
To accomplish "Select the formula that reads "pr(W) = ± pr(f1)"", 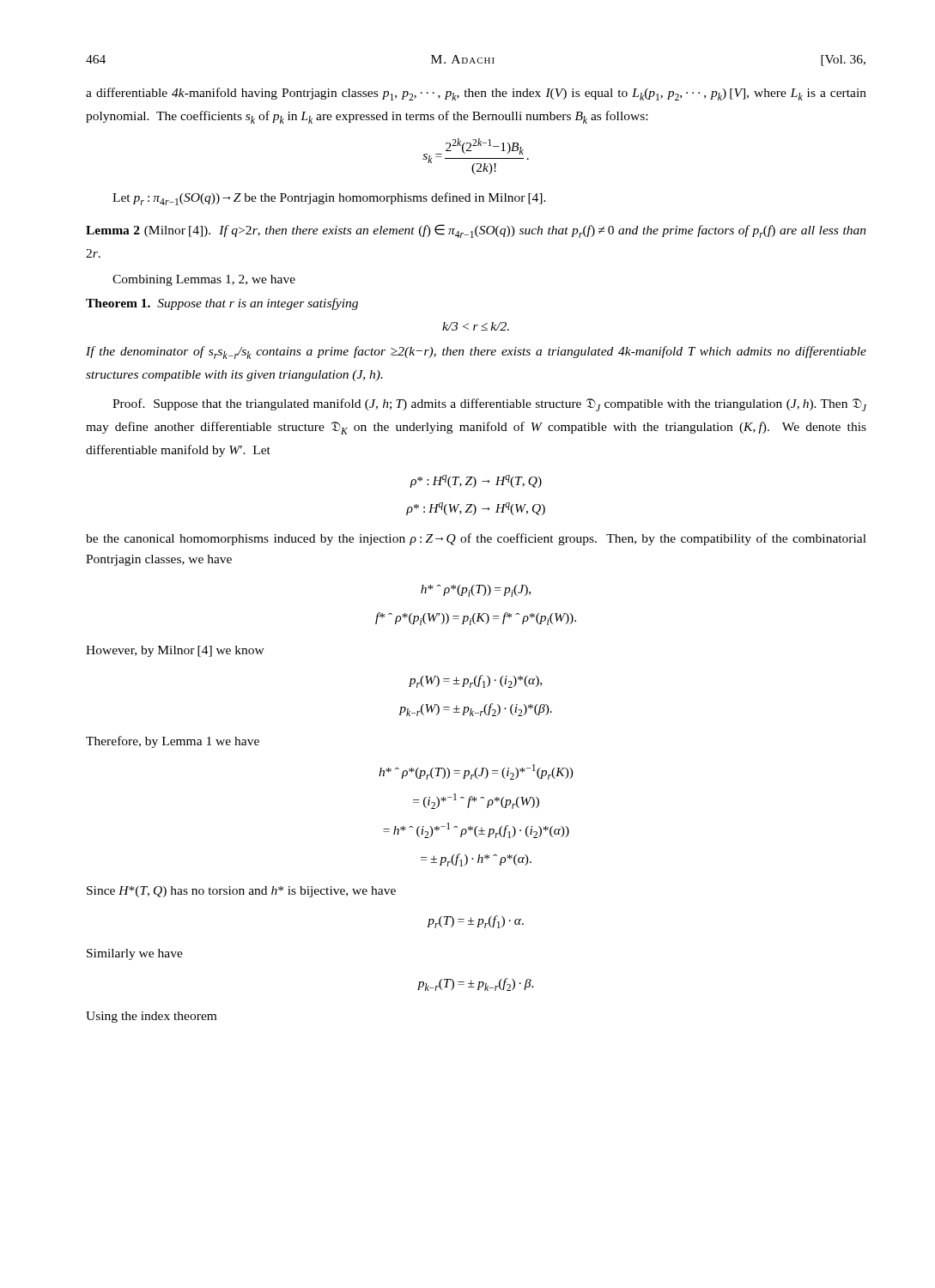I will pos(476,695).
